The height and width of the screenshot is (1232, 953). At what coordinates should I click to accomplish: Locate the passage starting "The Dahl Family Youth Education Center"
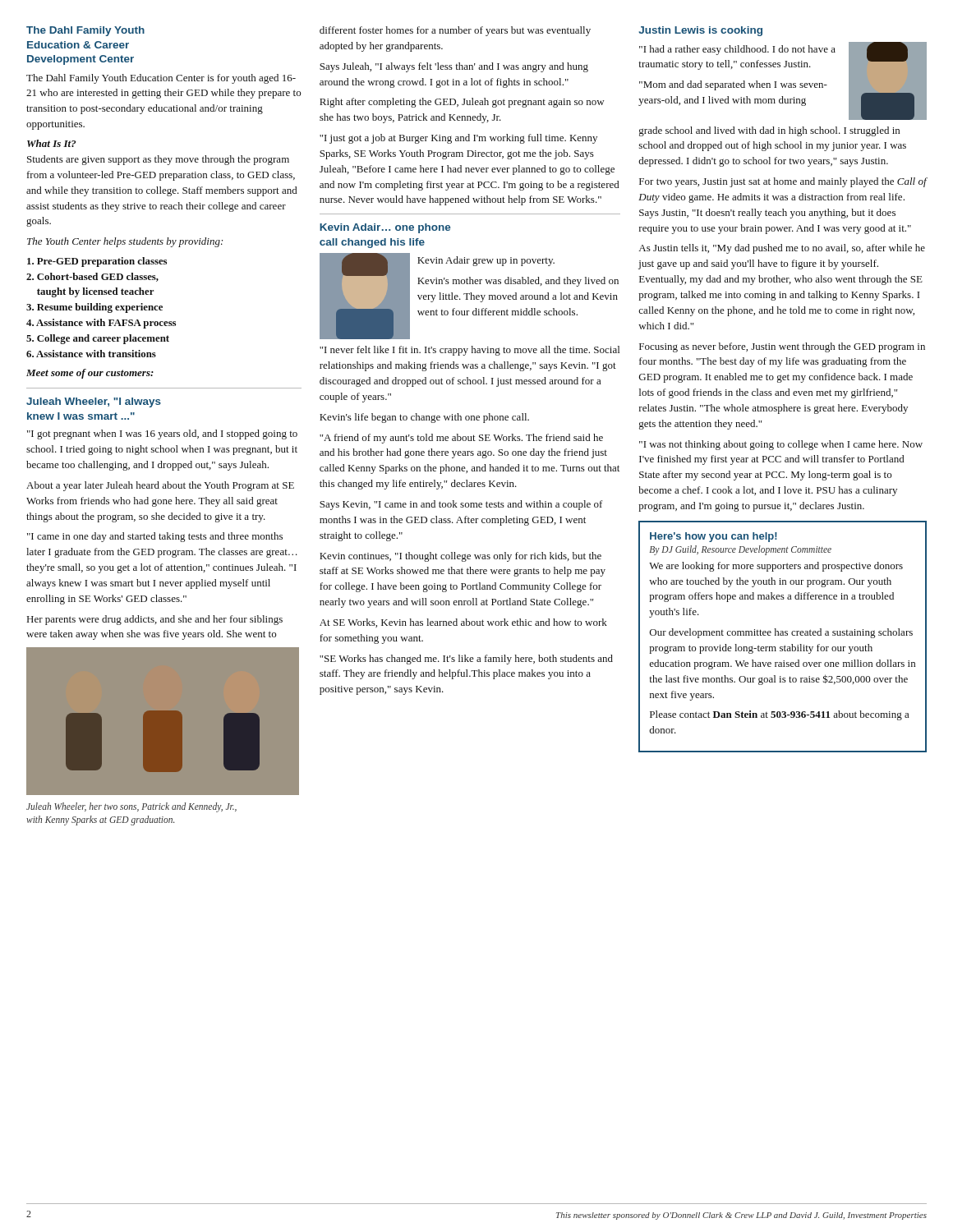pos(164,101)
